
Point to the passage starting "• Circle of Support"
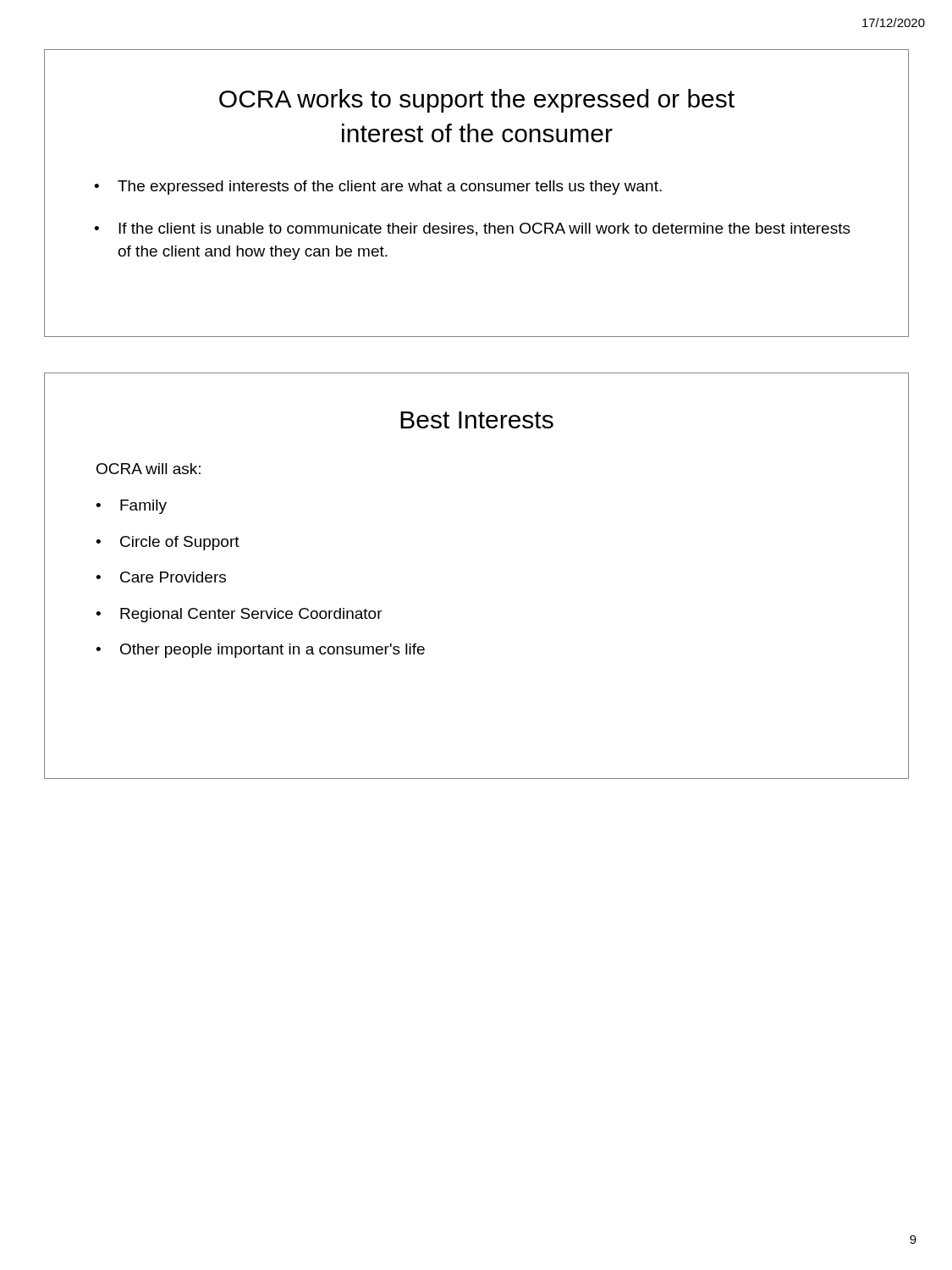point(167,542)
